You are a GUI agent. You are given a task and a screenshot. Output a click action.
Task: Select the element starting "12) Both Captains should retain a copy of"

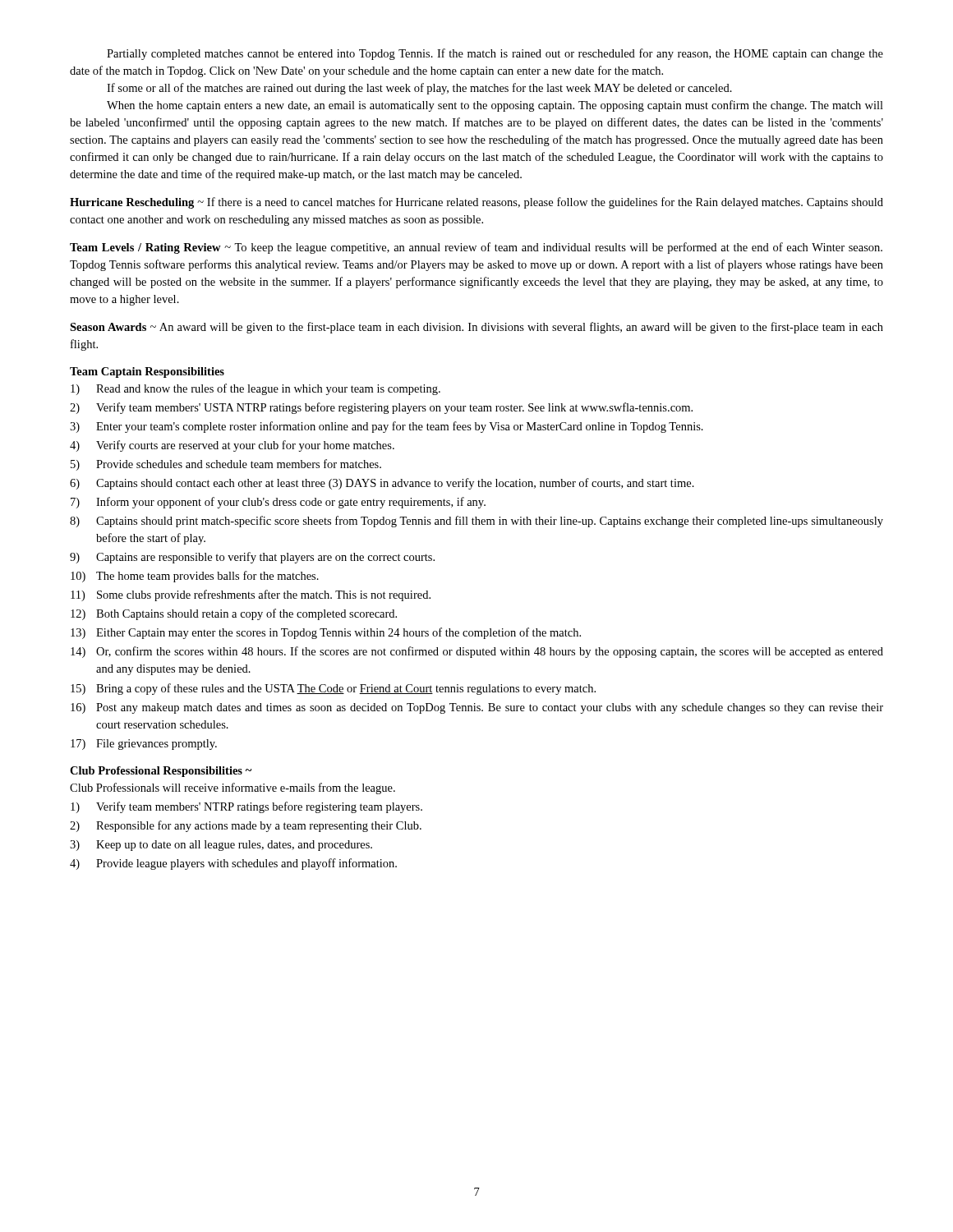pos(234,614)
